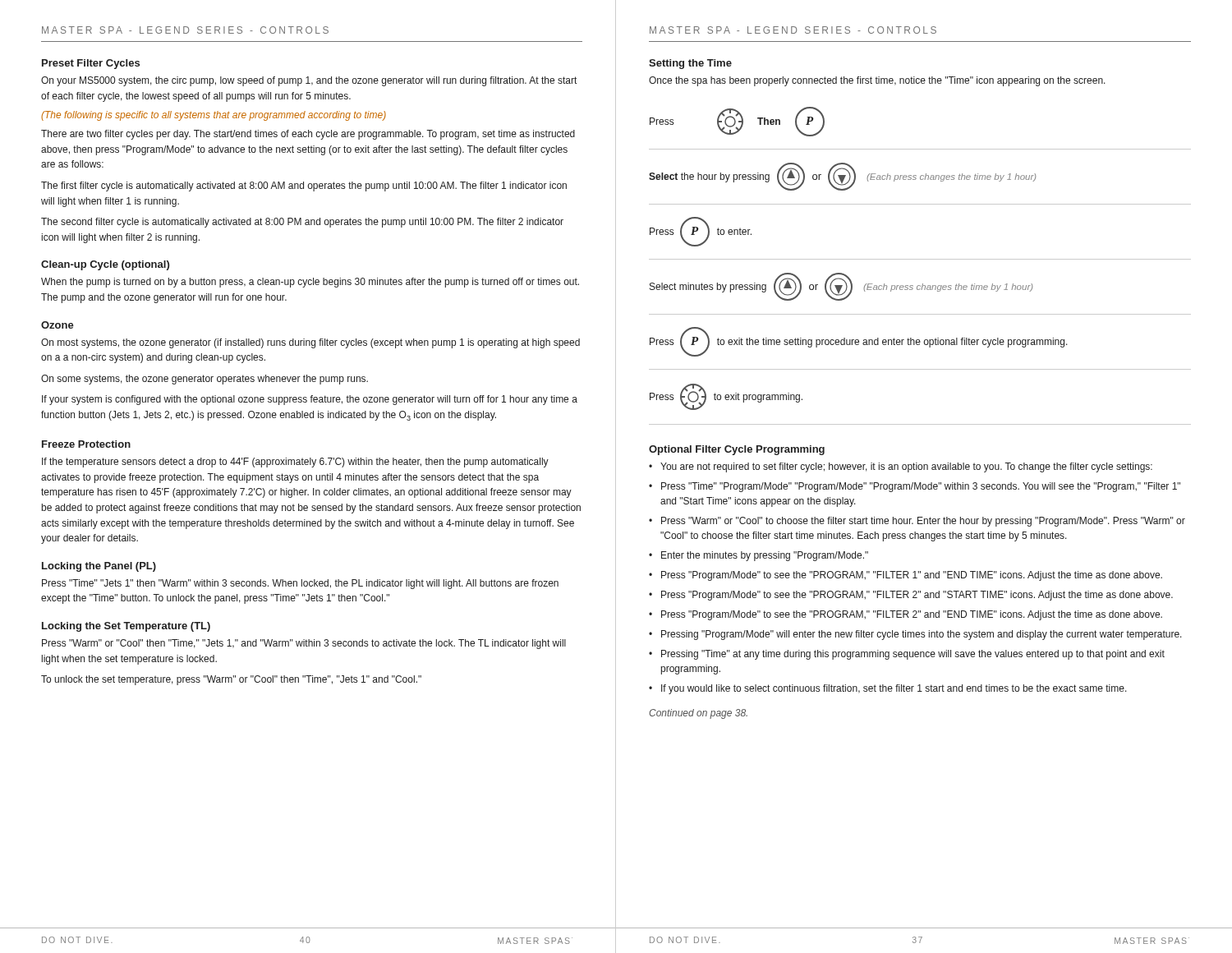
Task: Find the block on this page that starts "The second filter cycle is automatically"
Action: 302,230
